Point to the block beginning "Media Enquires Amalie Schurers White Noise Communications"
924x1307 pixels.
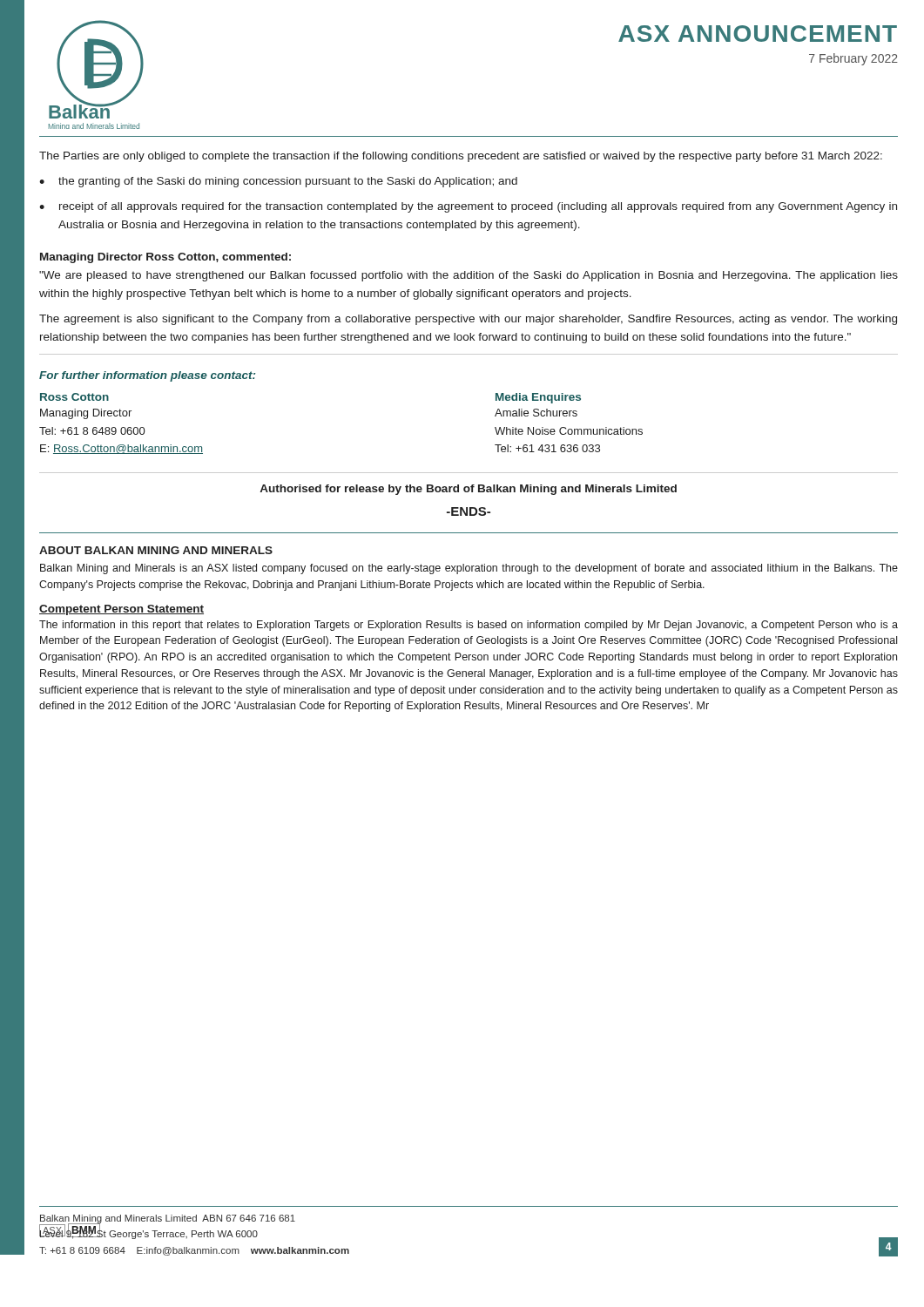tap(538, 398)
